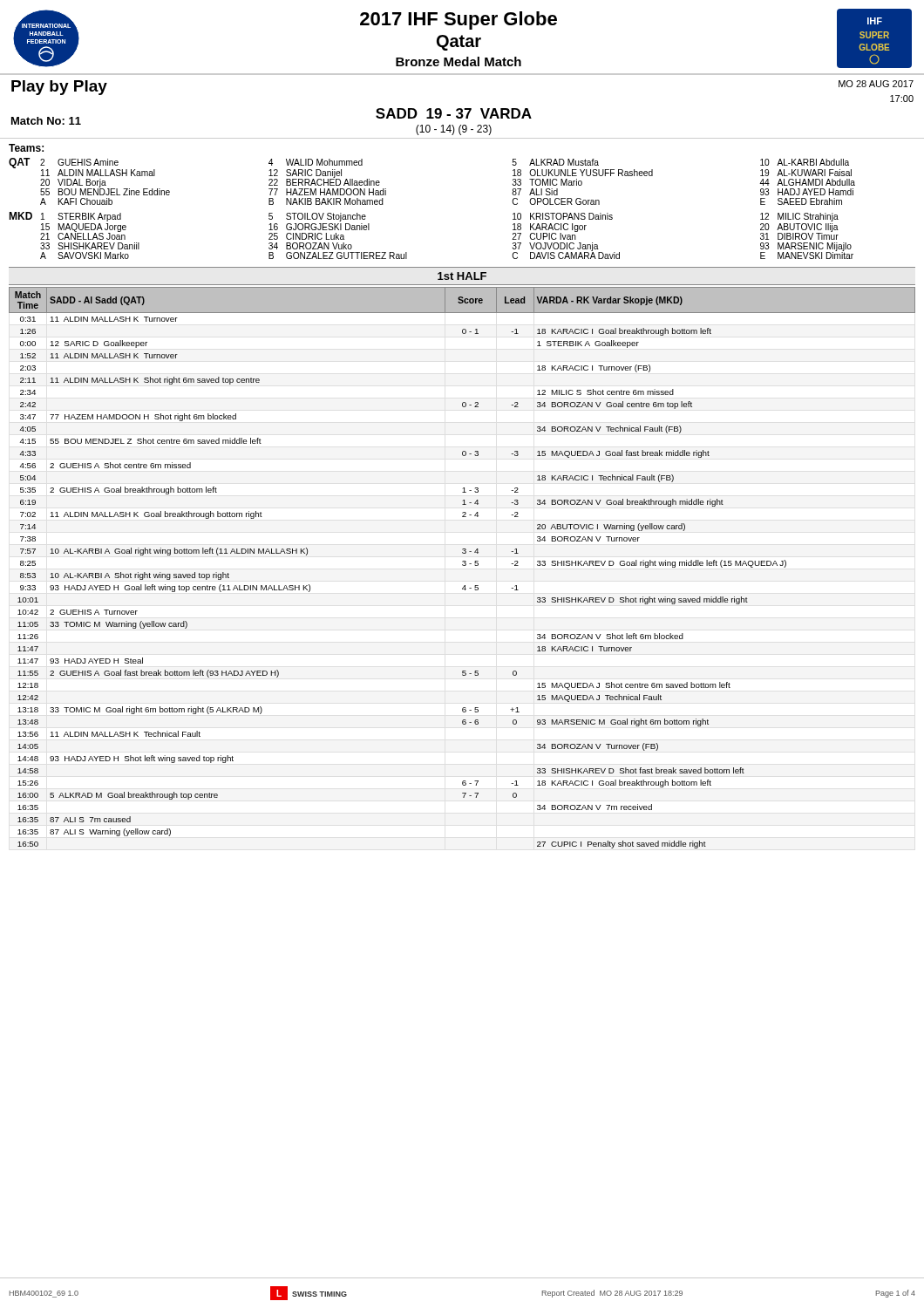Viewport: 924px width, 1308px height.
Task: Point to "1st HALF"
Action: 462,276
